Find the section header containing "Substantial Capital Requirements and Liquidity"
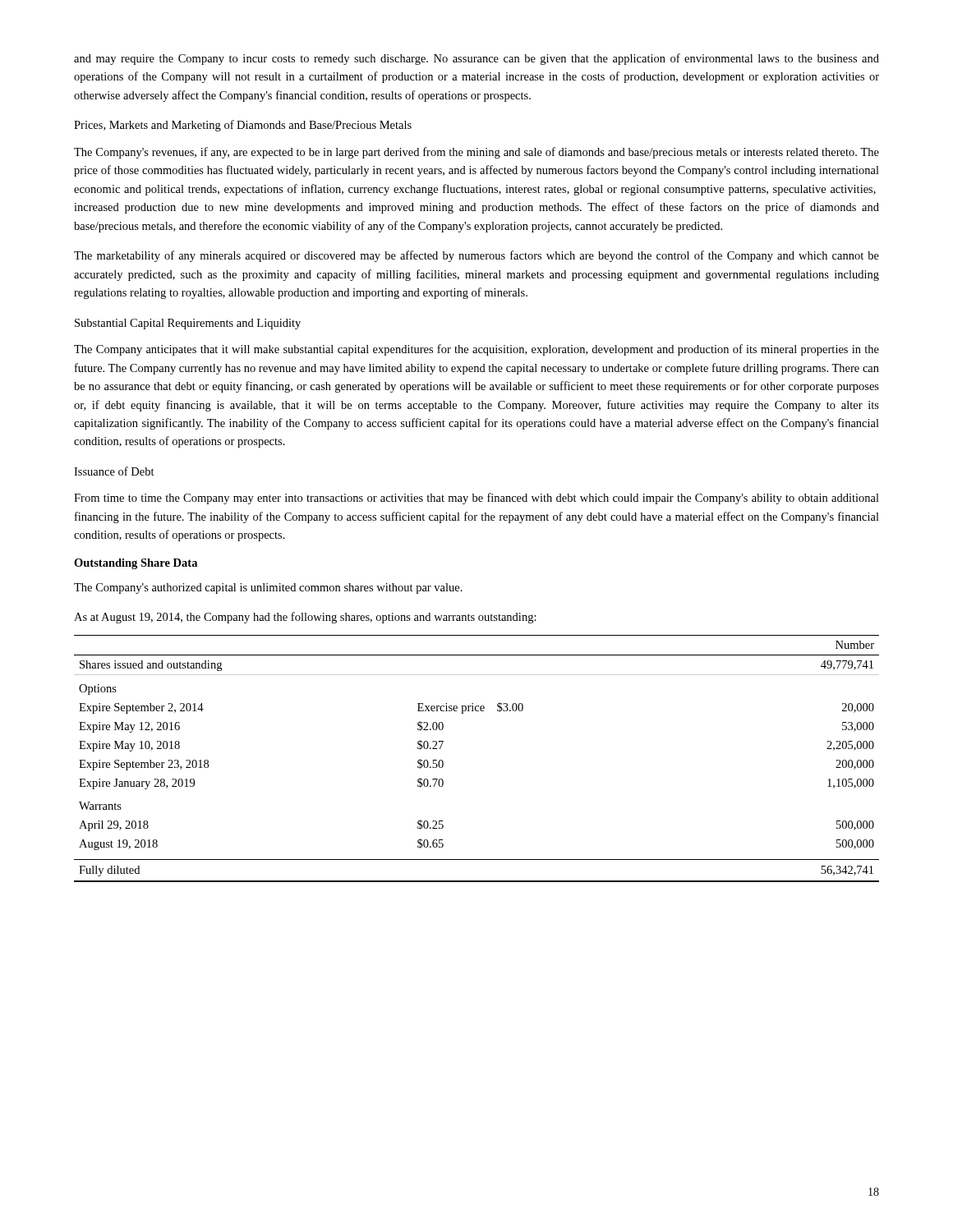The image size is (953, 1232). click(x=187, y=322)
